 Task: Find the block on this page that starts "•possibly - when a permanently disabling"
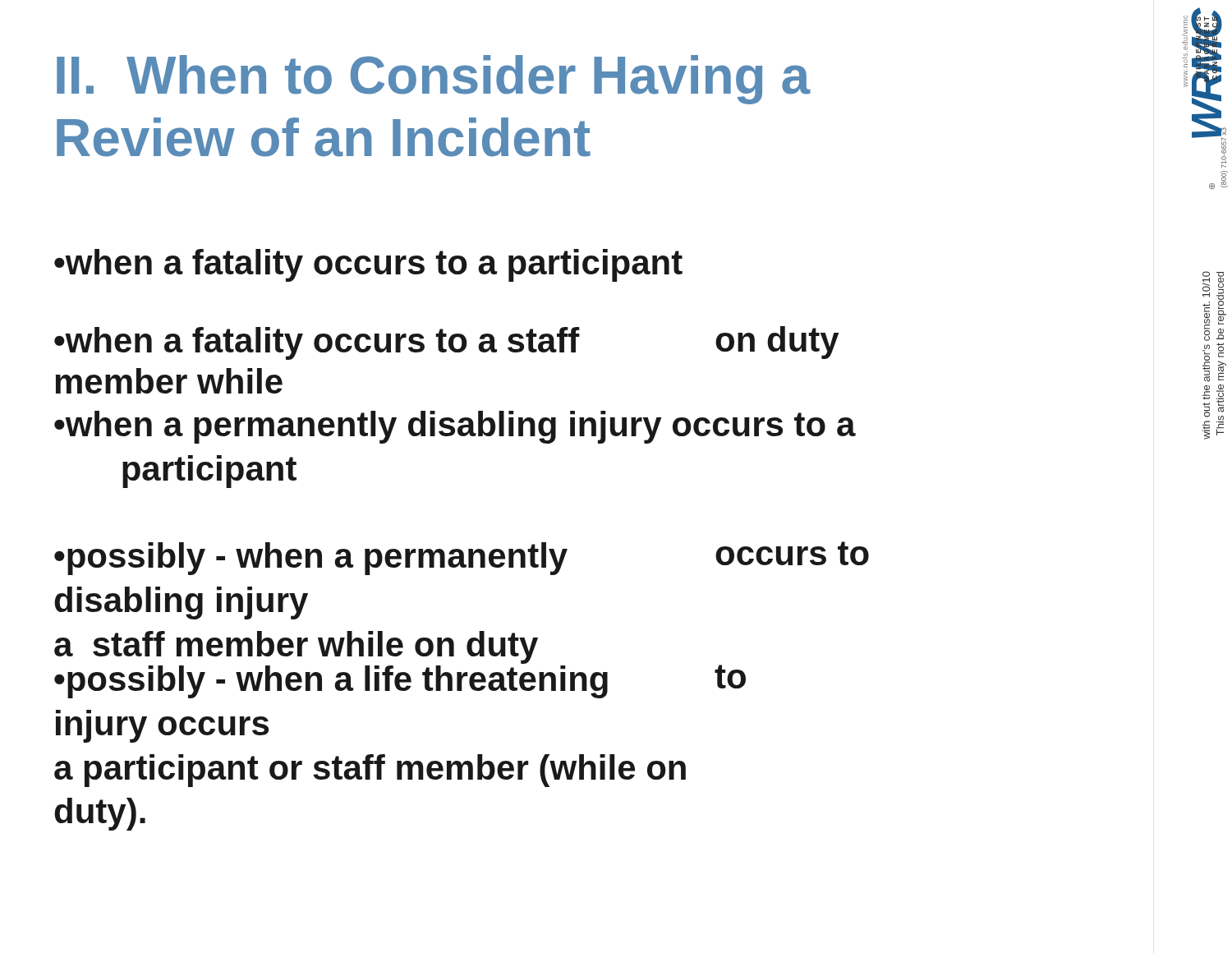[311, 600]
